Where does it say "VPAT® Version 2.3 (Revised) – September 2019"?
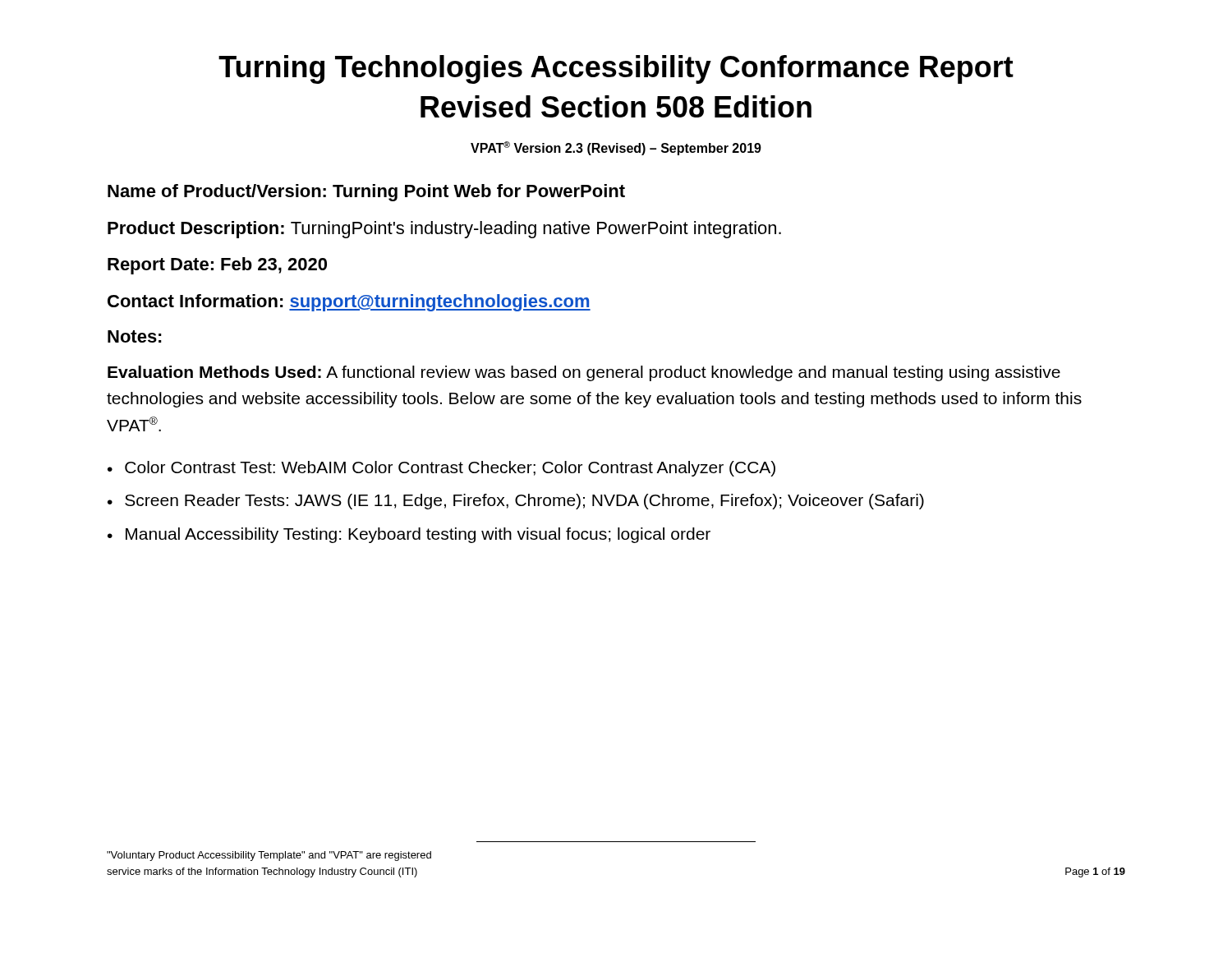Screen dimensions: 953x1232 tap(616, 148)
